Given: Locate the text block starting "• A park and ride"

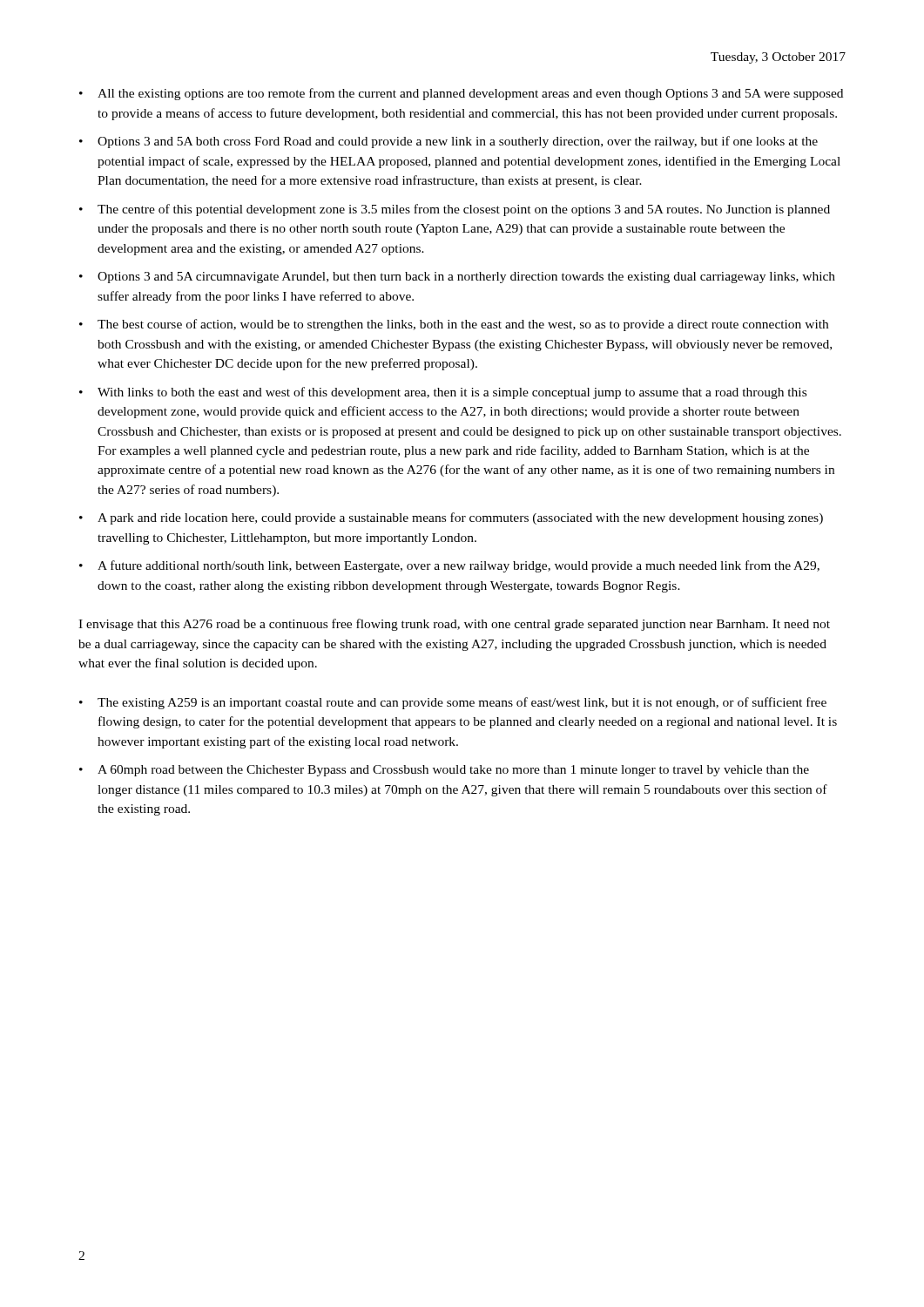Looking at the screenshot, I should coord(462,528).
